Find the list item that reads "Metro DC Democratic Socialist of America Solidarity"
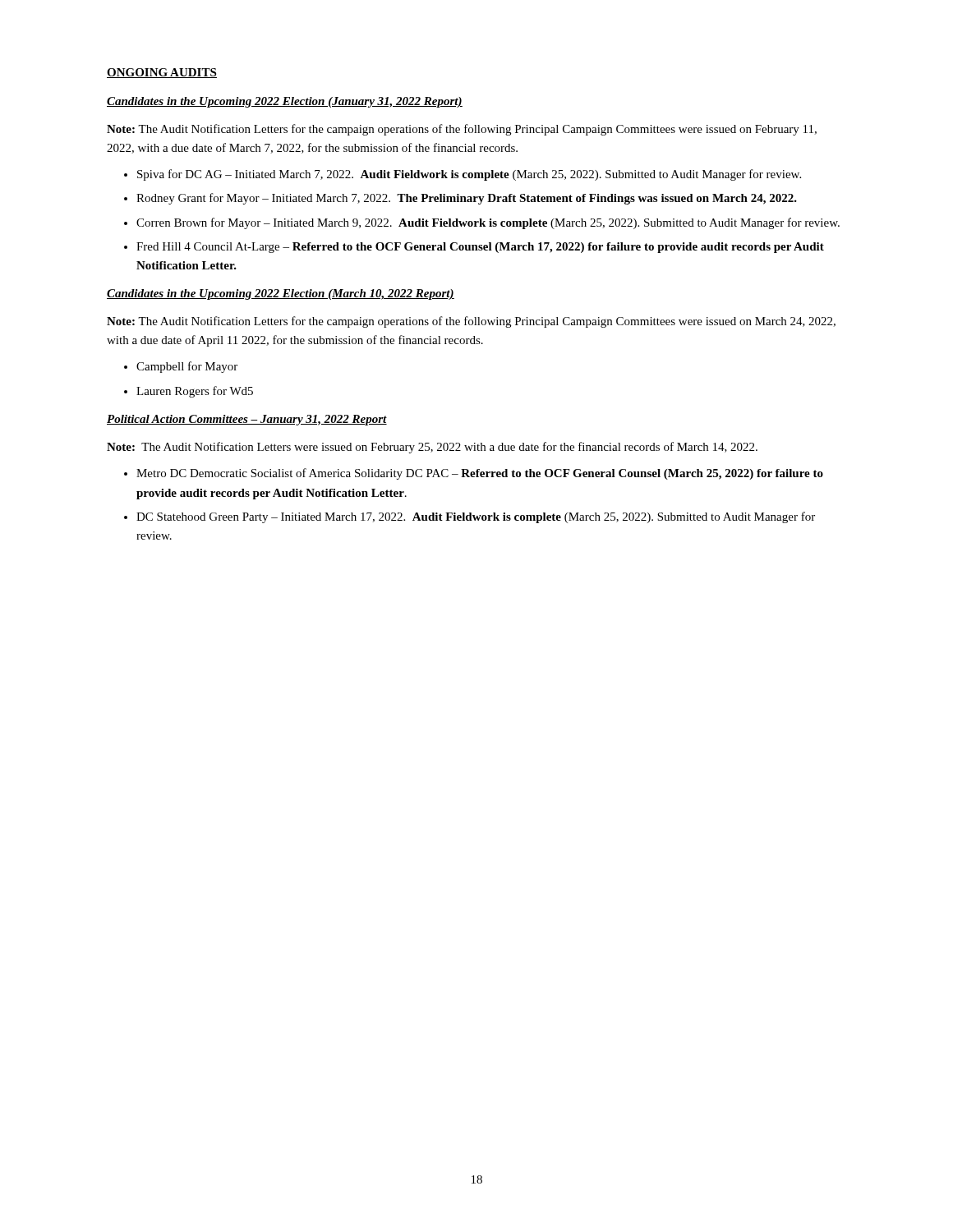 (x=480, y=483)
